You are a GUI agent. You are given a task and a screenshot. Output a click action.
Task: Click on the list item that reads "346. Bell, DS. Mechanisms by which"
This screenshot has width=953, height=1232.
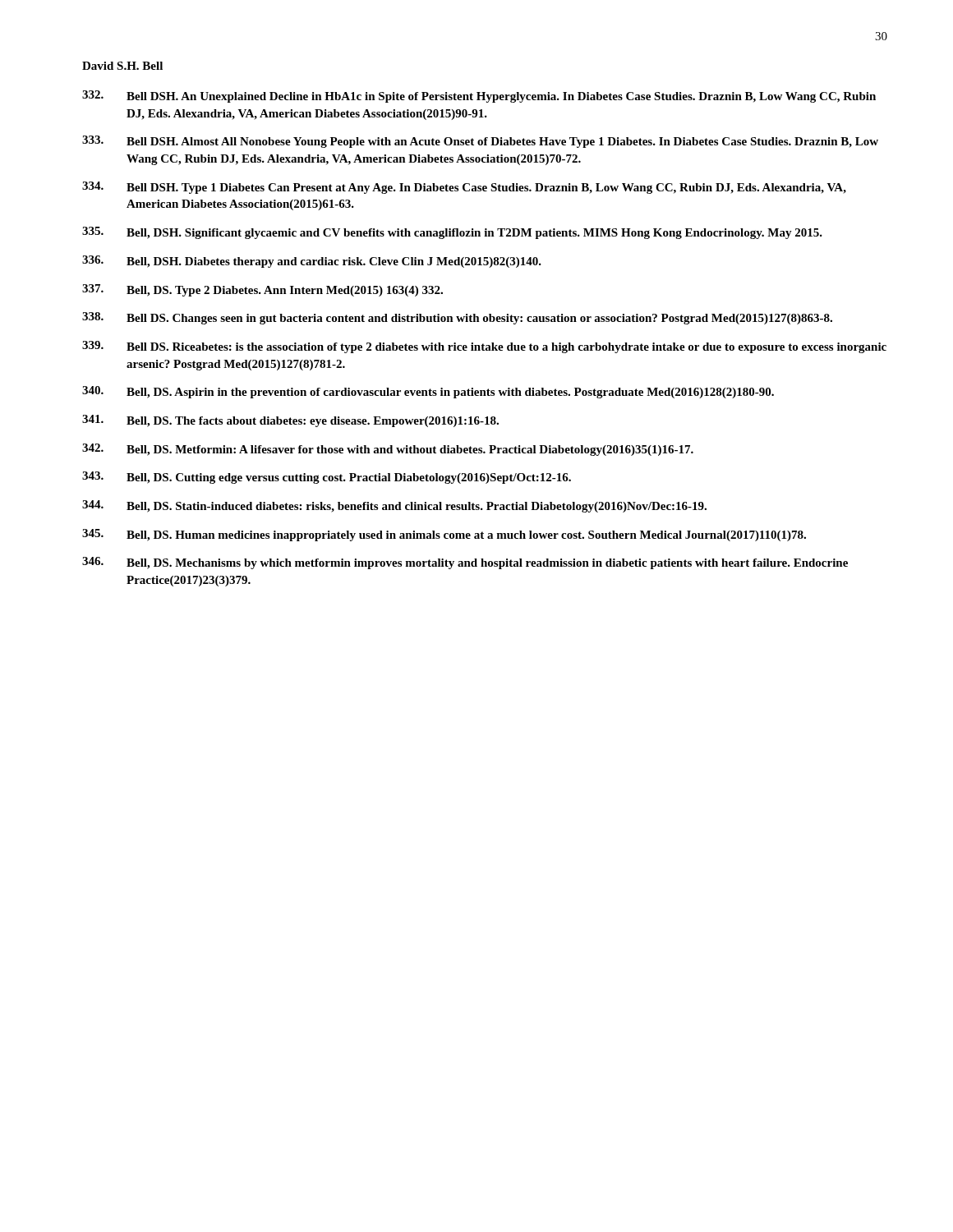(485, 572)
